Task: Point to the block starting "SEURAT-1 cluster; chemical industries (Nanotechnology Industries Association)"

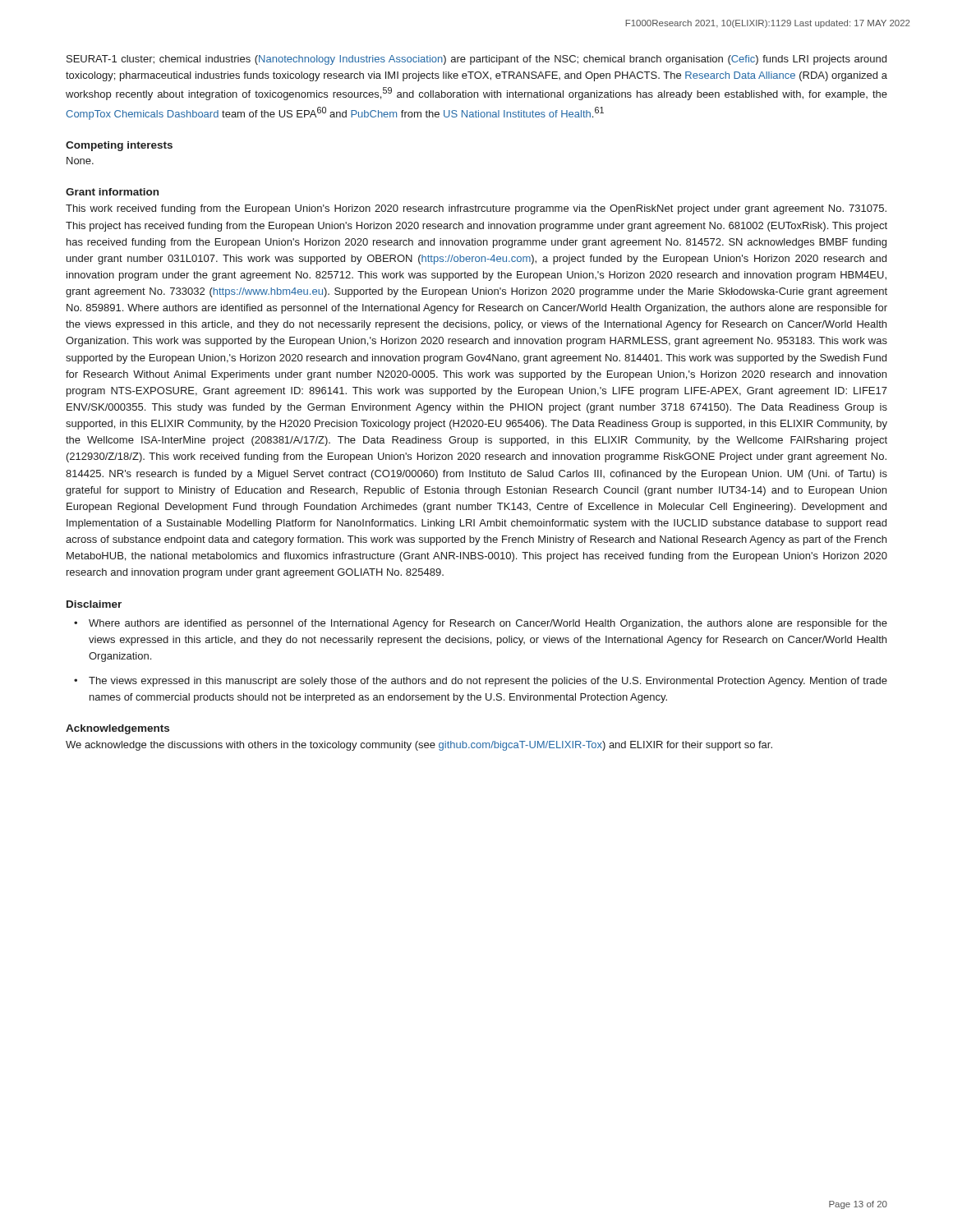Action: coord(476,86)
